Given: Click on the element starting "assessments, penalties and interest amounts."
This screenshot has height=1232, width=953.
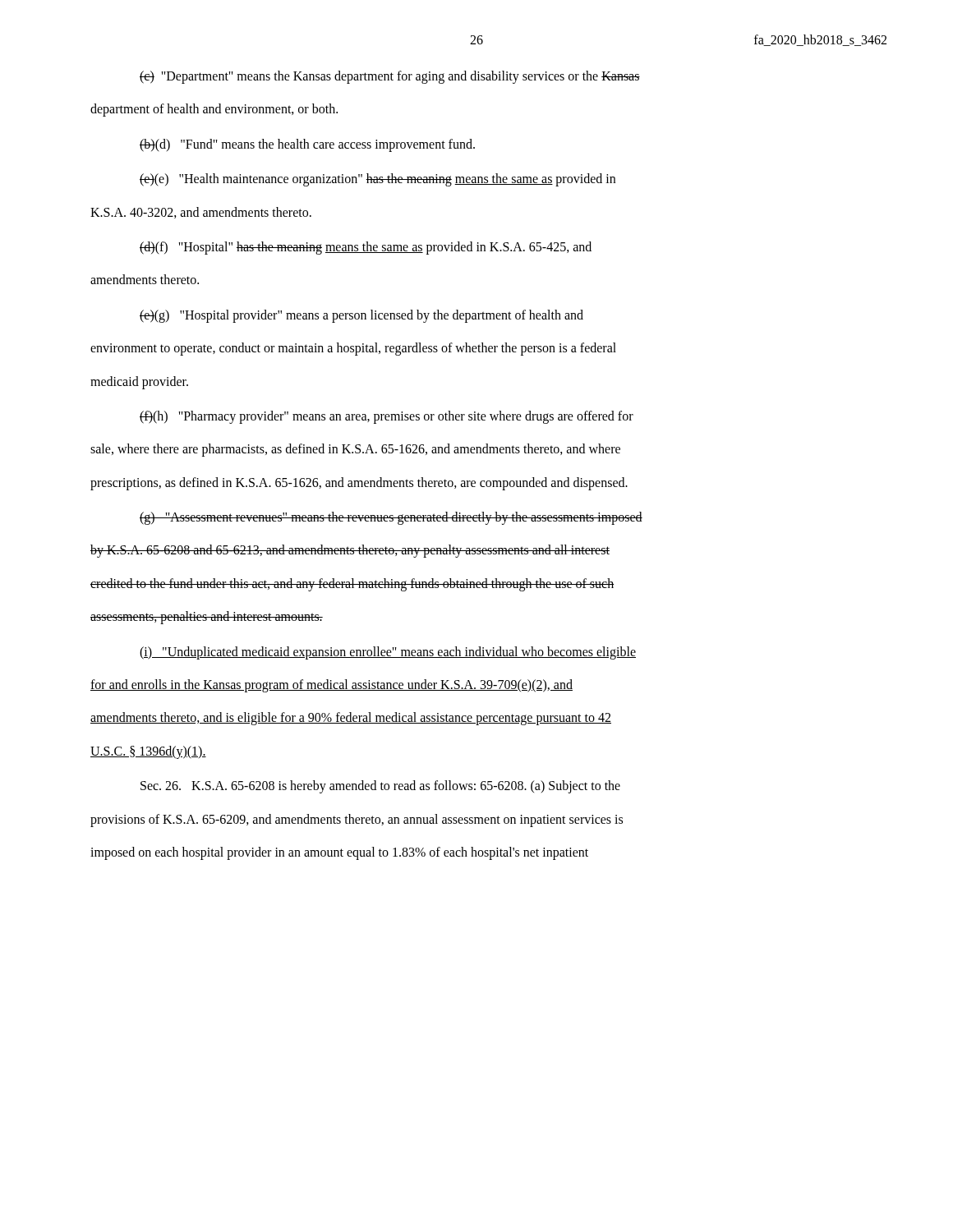Looking at the screenshot, I should click(x=206, y=617).
